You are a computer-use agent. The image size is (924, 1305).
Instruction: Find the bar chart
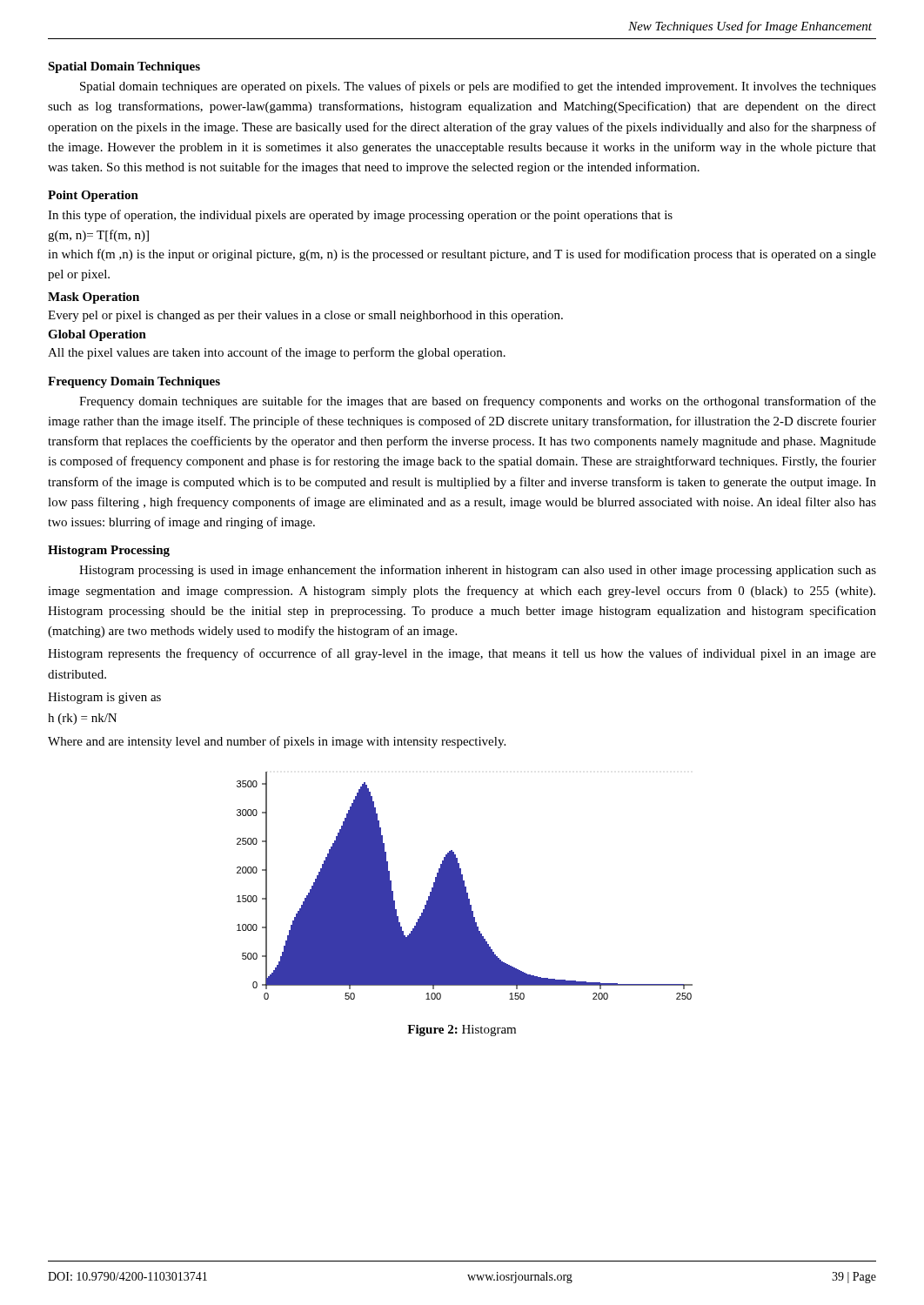pos(462,890)
